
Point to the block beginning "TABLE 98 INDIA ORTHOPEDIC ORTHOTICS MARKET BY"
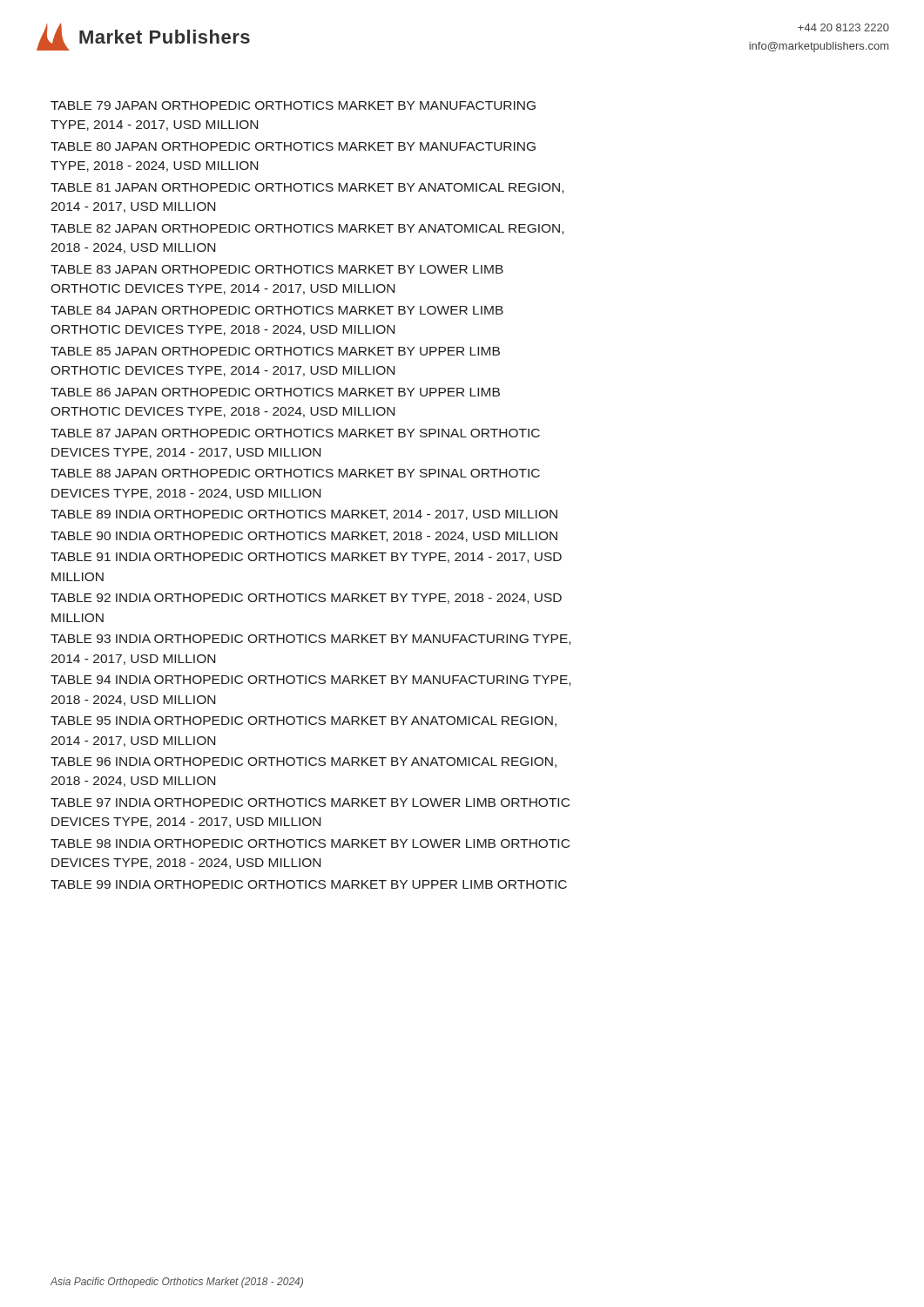tap(310, 853)
